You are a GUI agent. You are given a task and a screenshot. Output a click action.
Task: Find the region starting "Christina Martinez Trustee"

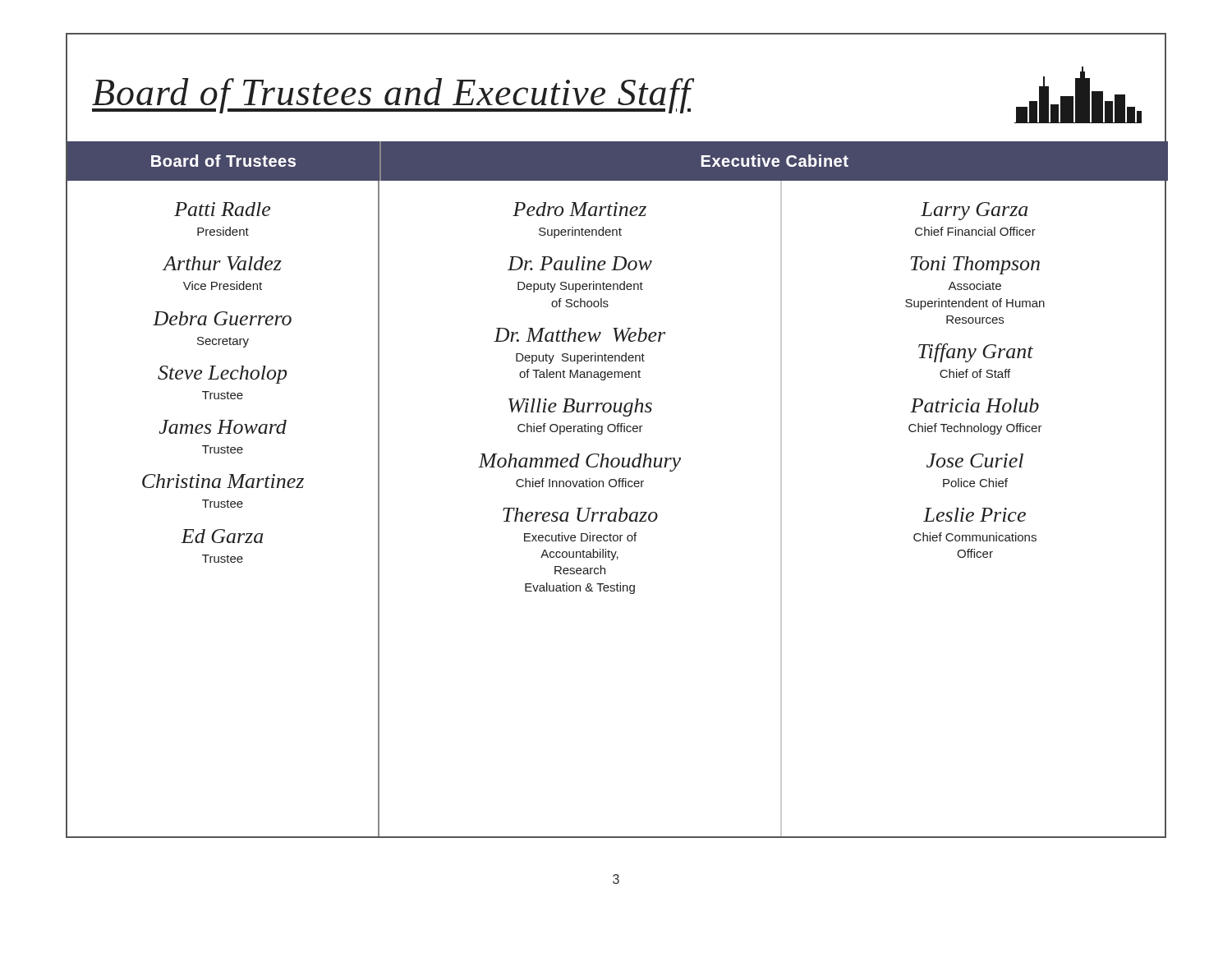click(223, 490)
